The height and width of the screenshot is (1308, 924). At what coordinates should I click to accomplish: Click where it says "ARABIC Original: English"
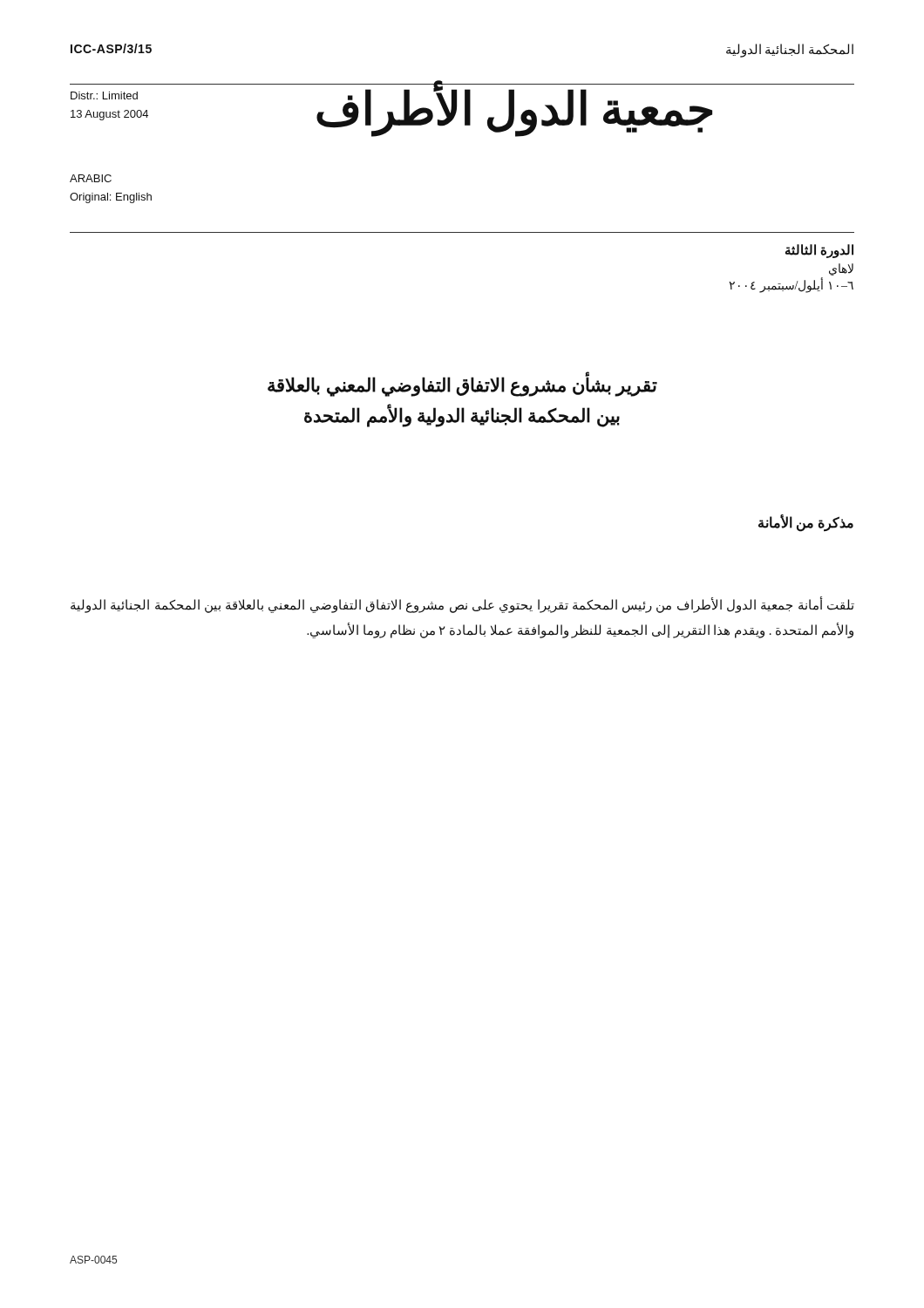pos(111,187)
